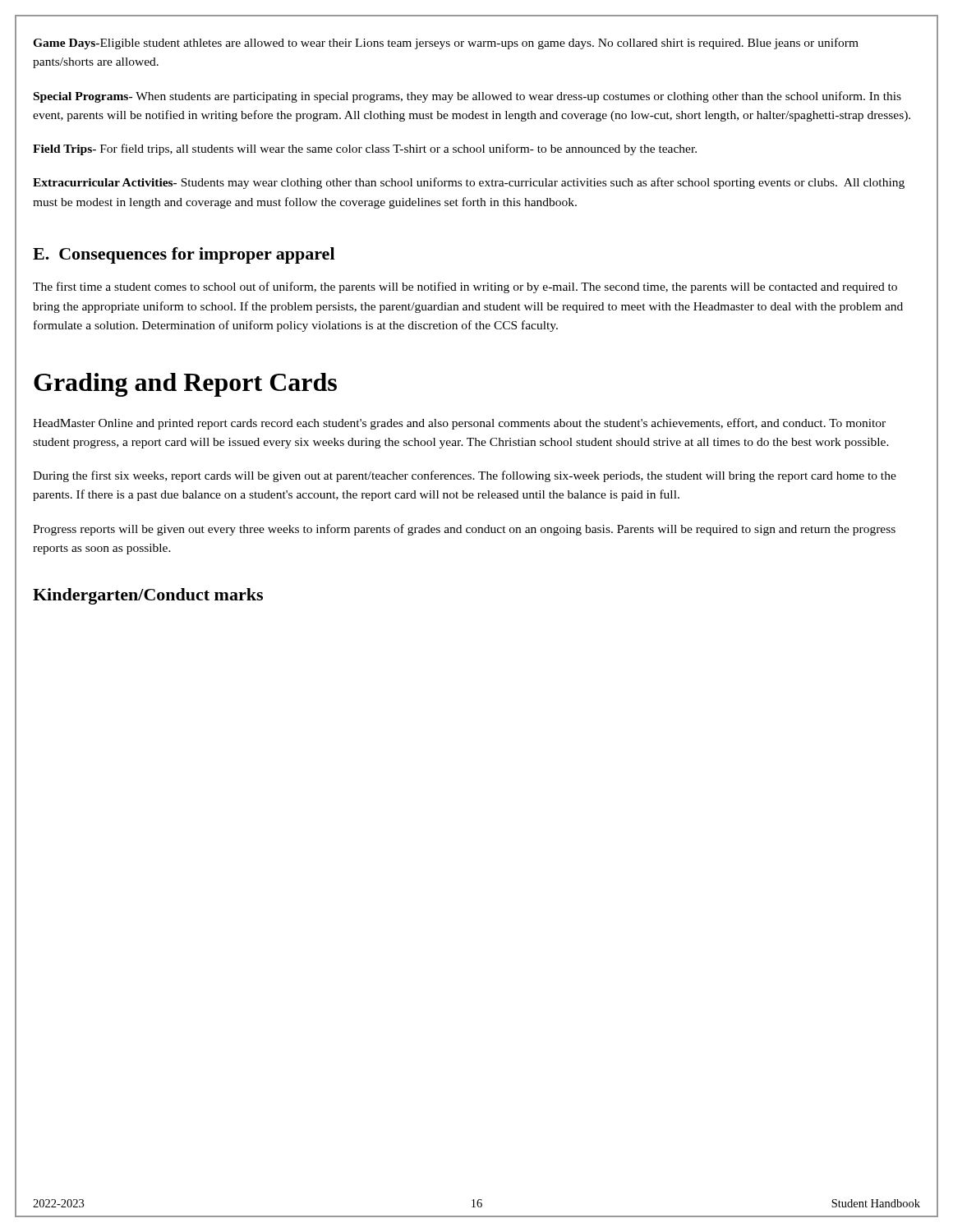
Task: Find the block on this page that starts "Special Programs- When"
Action: 472,105
